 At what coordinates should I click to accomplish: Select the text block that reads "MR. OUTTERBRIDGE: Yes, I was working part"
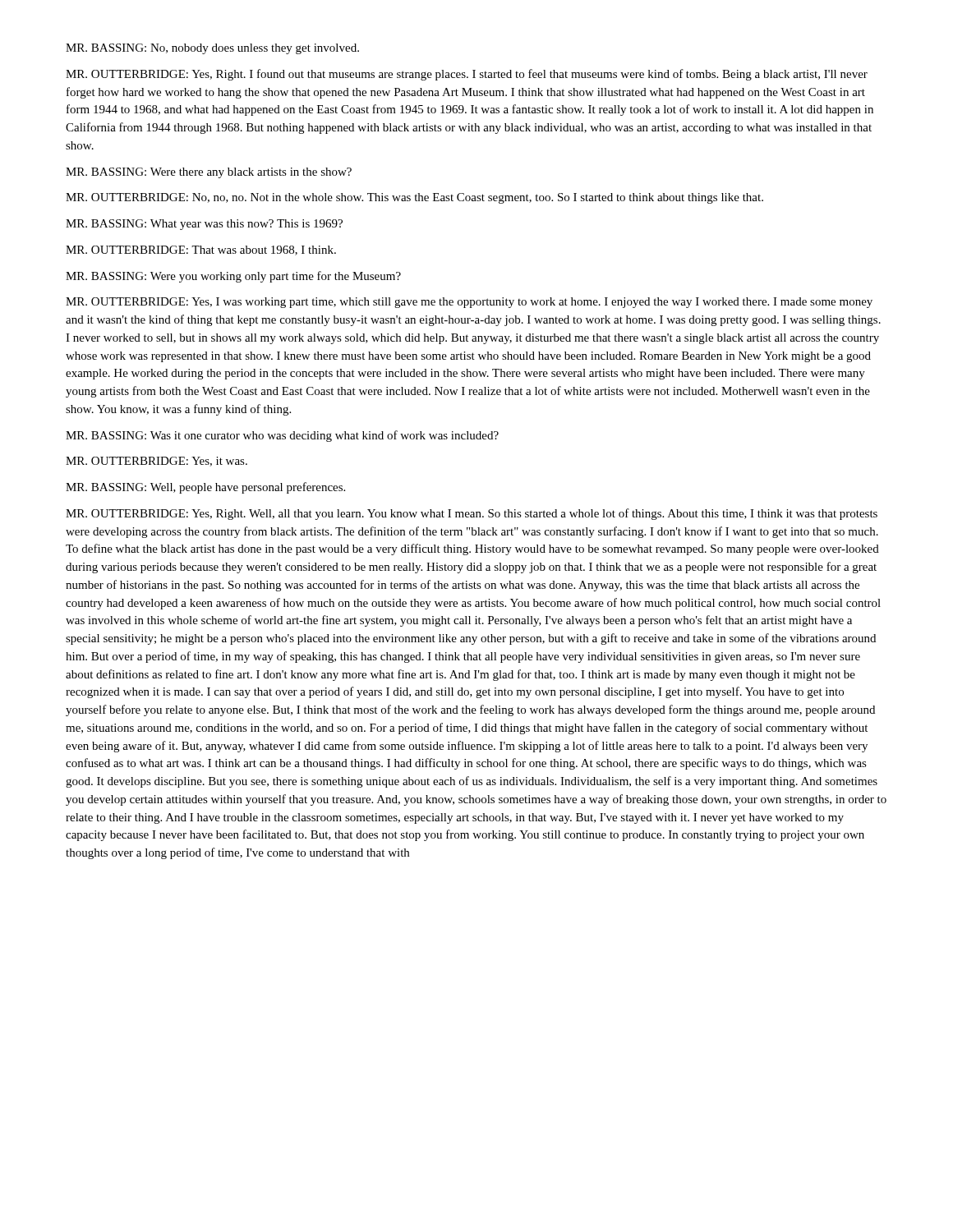pos(473,355)
